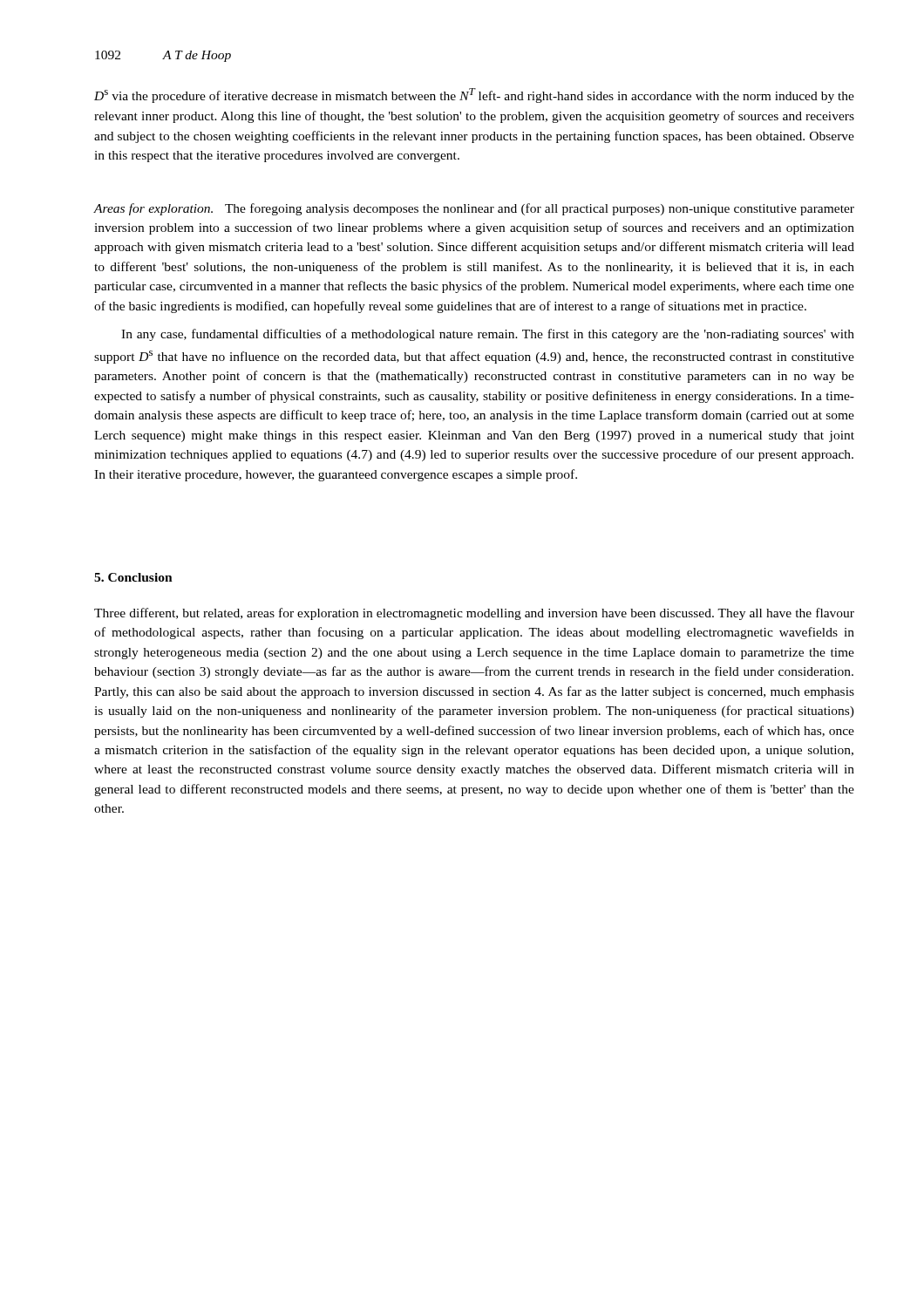Select the text starting "In any case,"
924x1308 pixels.
tap(474, 404)
